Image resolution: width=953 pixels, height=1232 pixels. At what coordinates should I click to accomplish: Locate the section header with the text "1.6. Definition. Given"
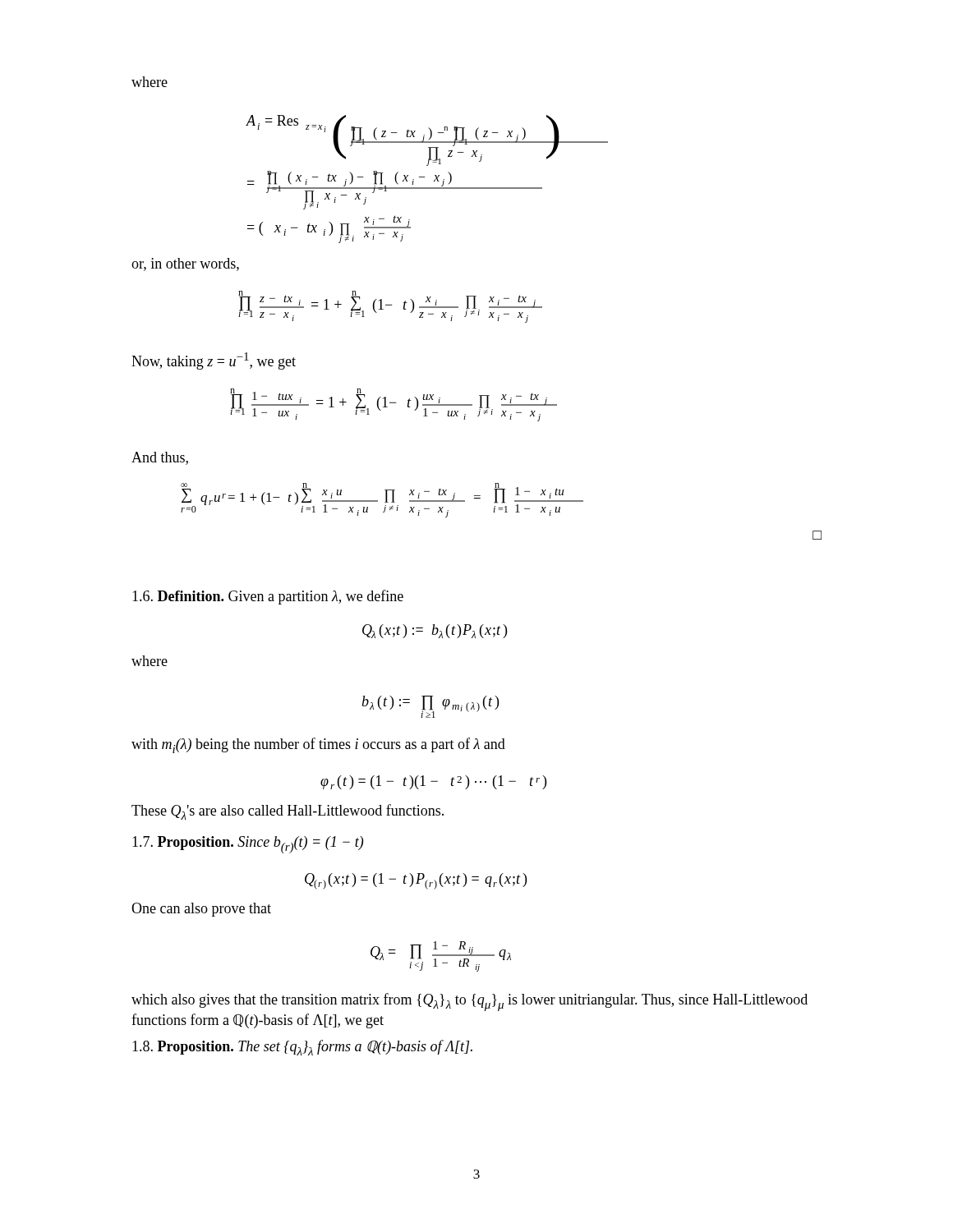pyautogui.click(x=268, y=596)
